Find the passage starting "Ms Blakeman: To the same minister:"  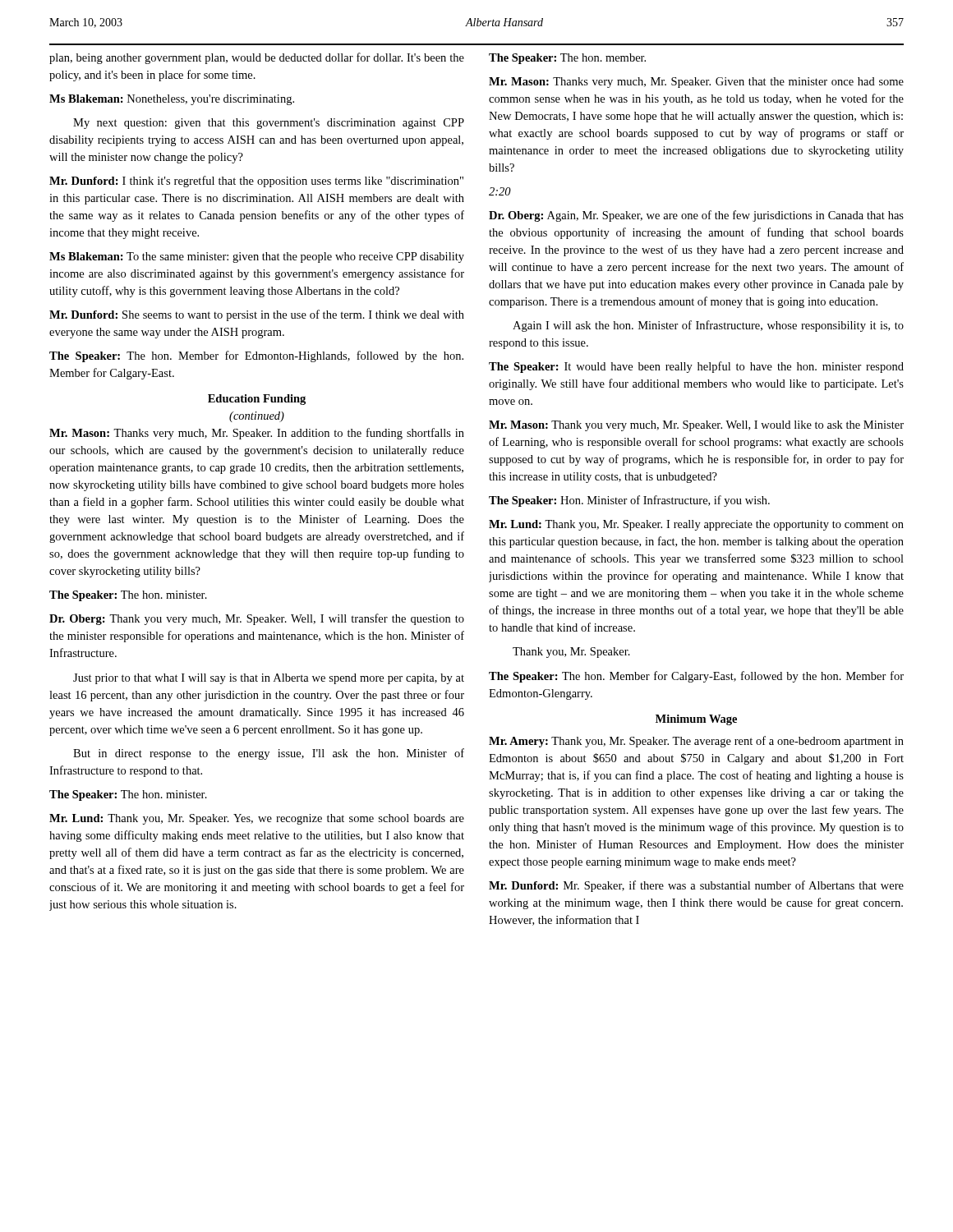257,274
